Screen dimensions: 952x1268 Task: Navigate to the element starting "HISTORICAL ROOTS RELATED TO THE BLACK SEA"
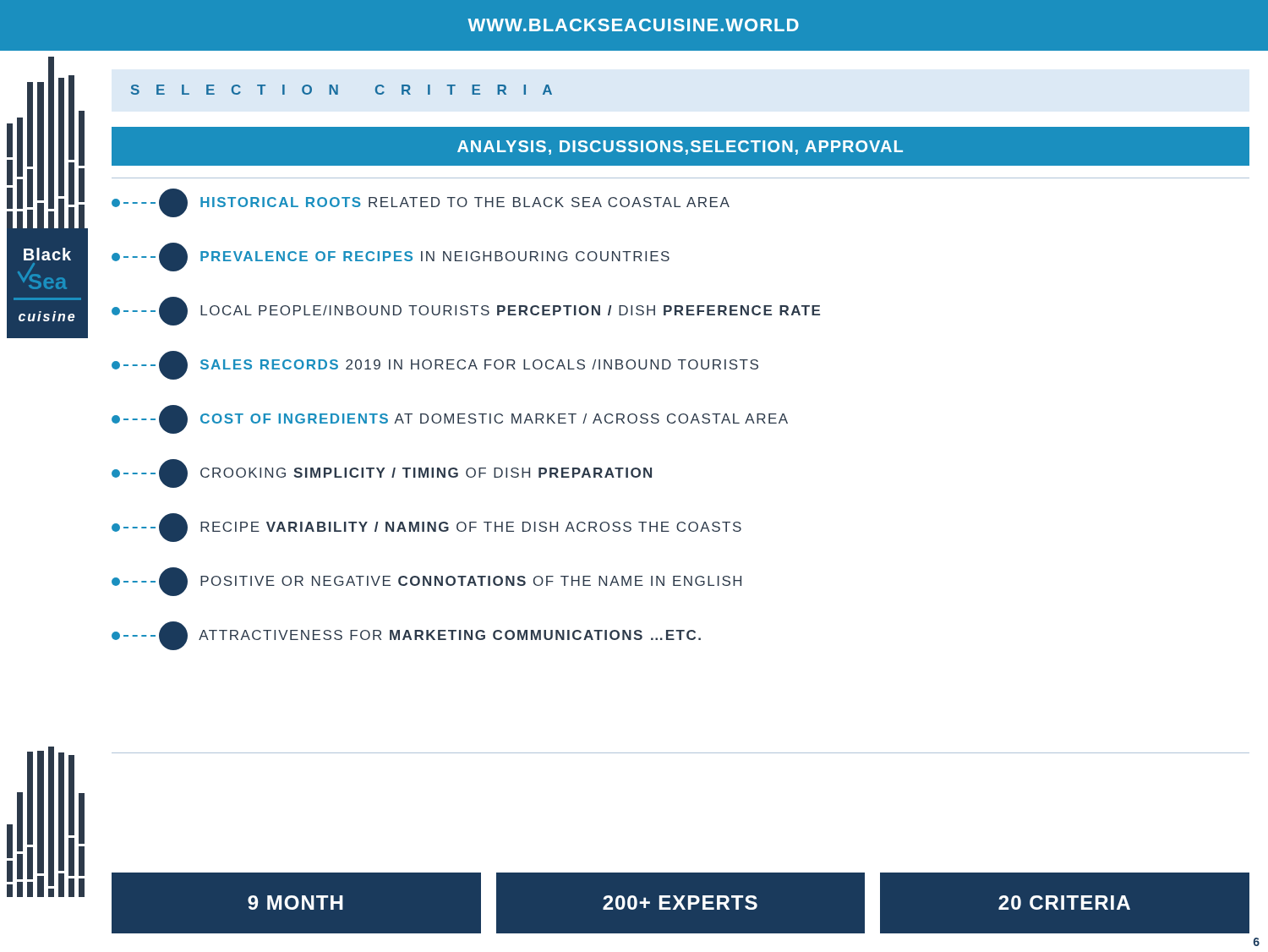(x=421, y=203)
